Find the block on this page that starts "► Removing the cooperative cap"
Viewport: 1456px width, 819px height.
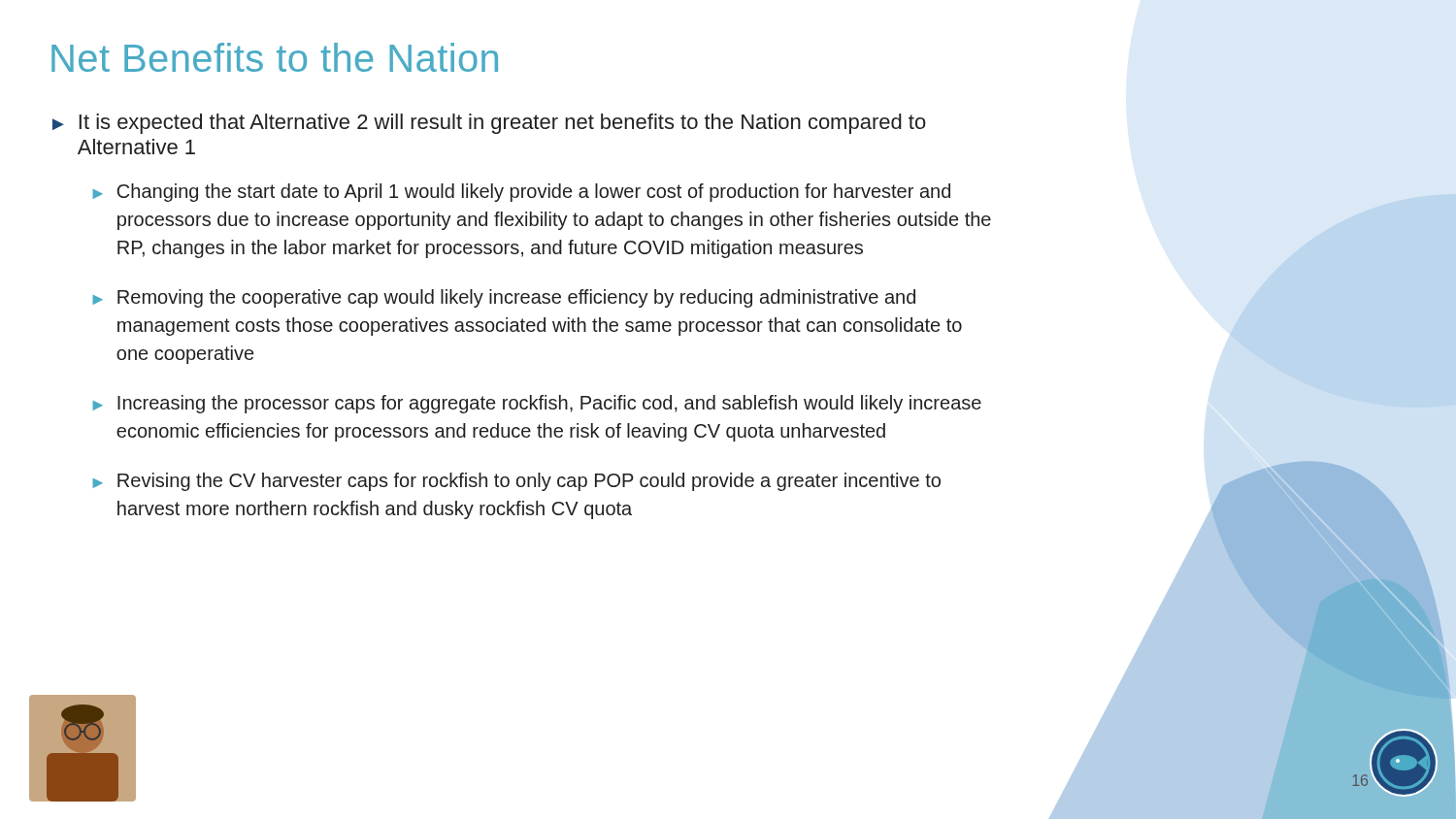click(545, 326)
